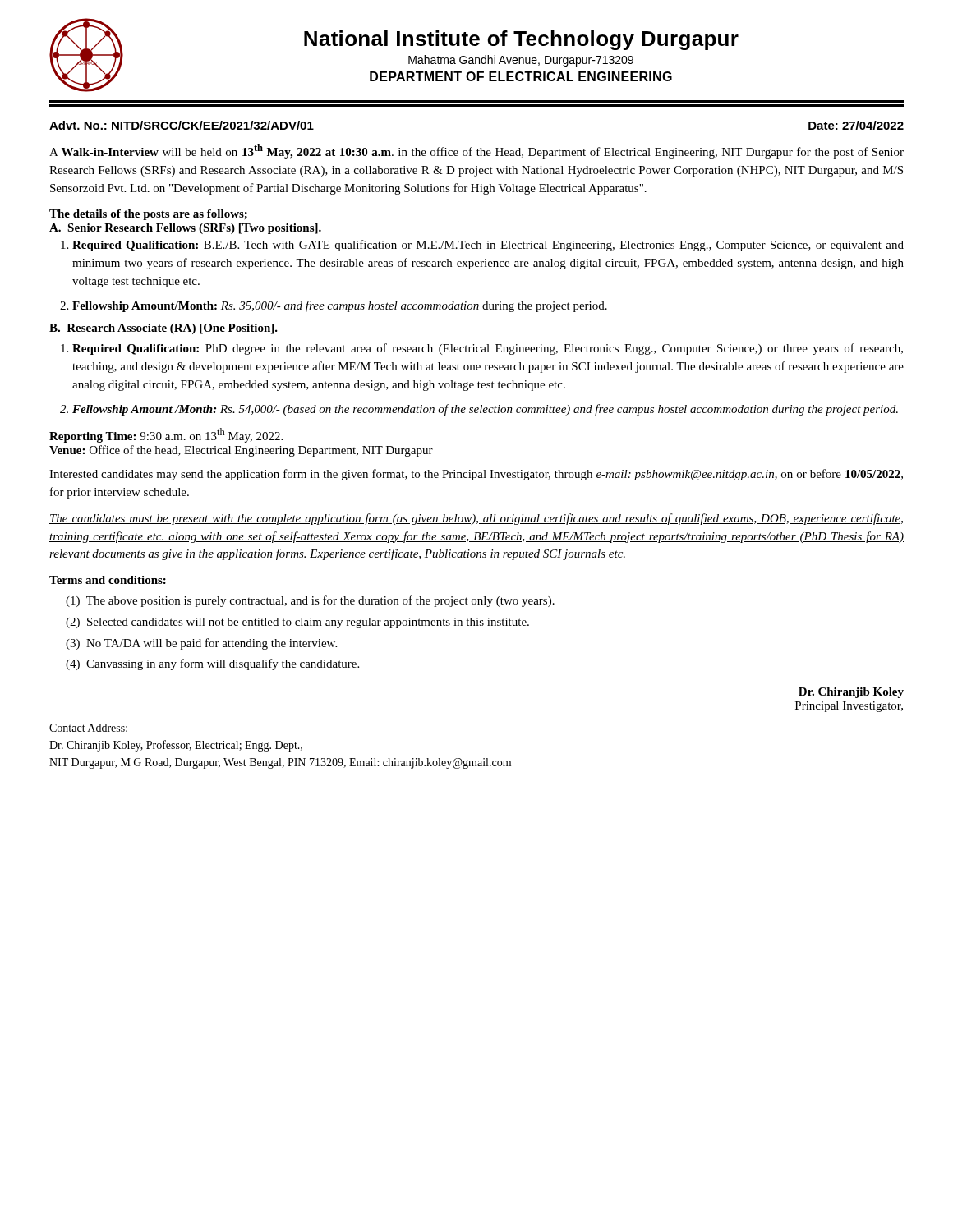Point to the passage starting "Required Qualification: PhD degree in the relevant"

[x=488, y=366]
